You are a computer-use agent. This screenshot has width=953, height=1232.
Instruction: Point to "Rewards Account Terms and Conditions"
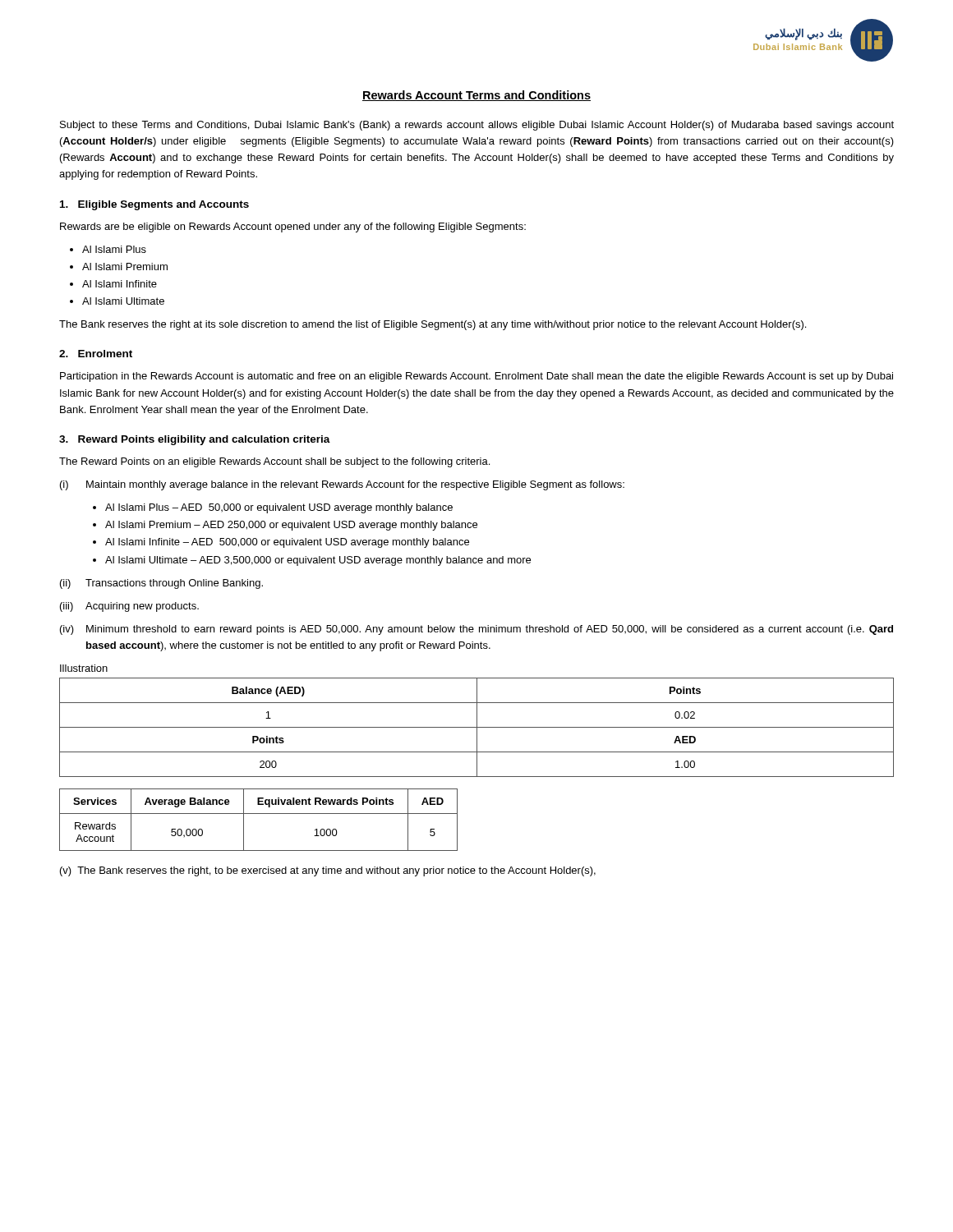[x=476, y=95]
